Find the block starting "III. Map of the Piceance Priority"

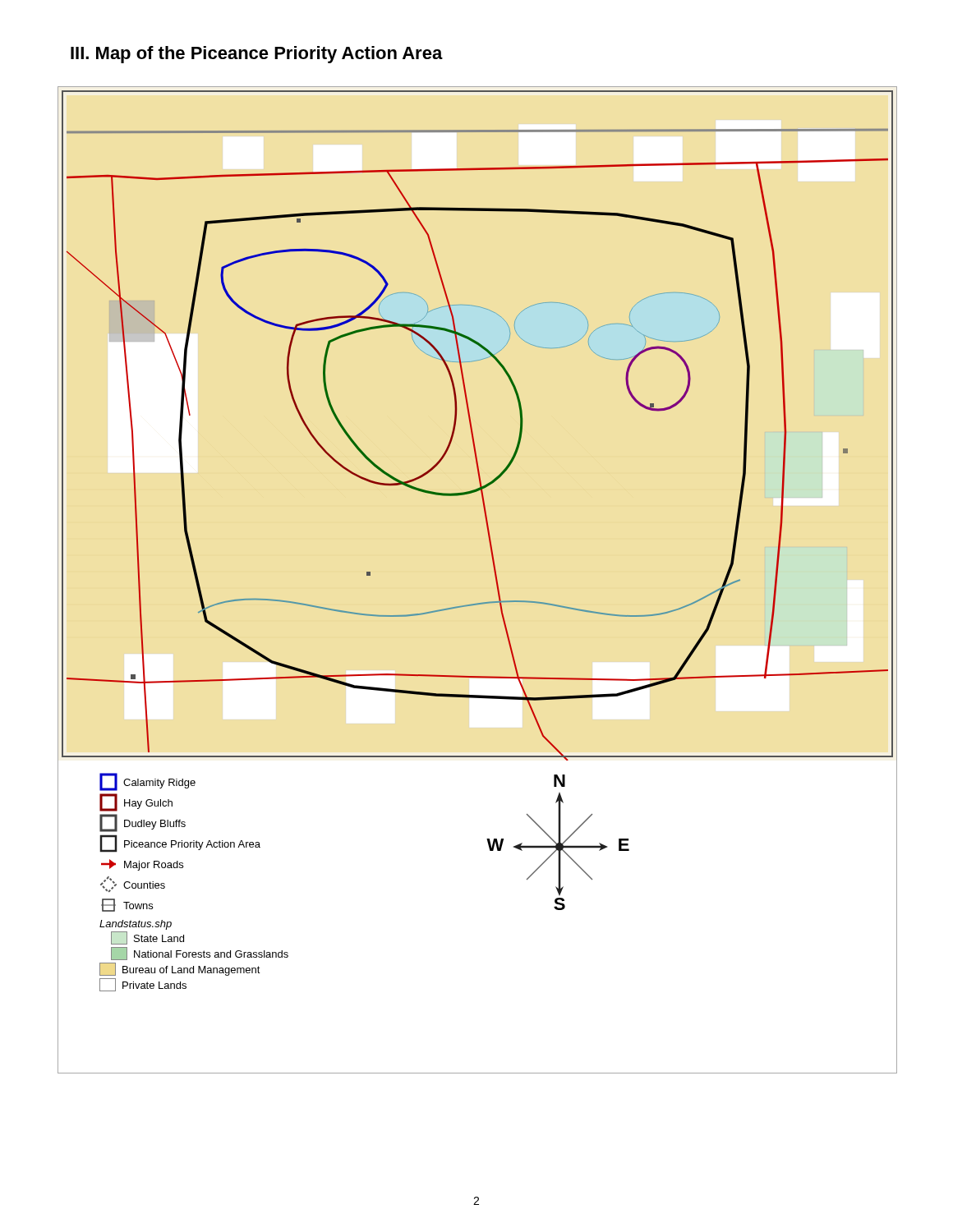click(256, 53)
